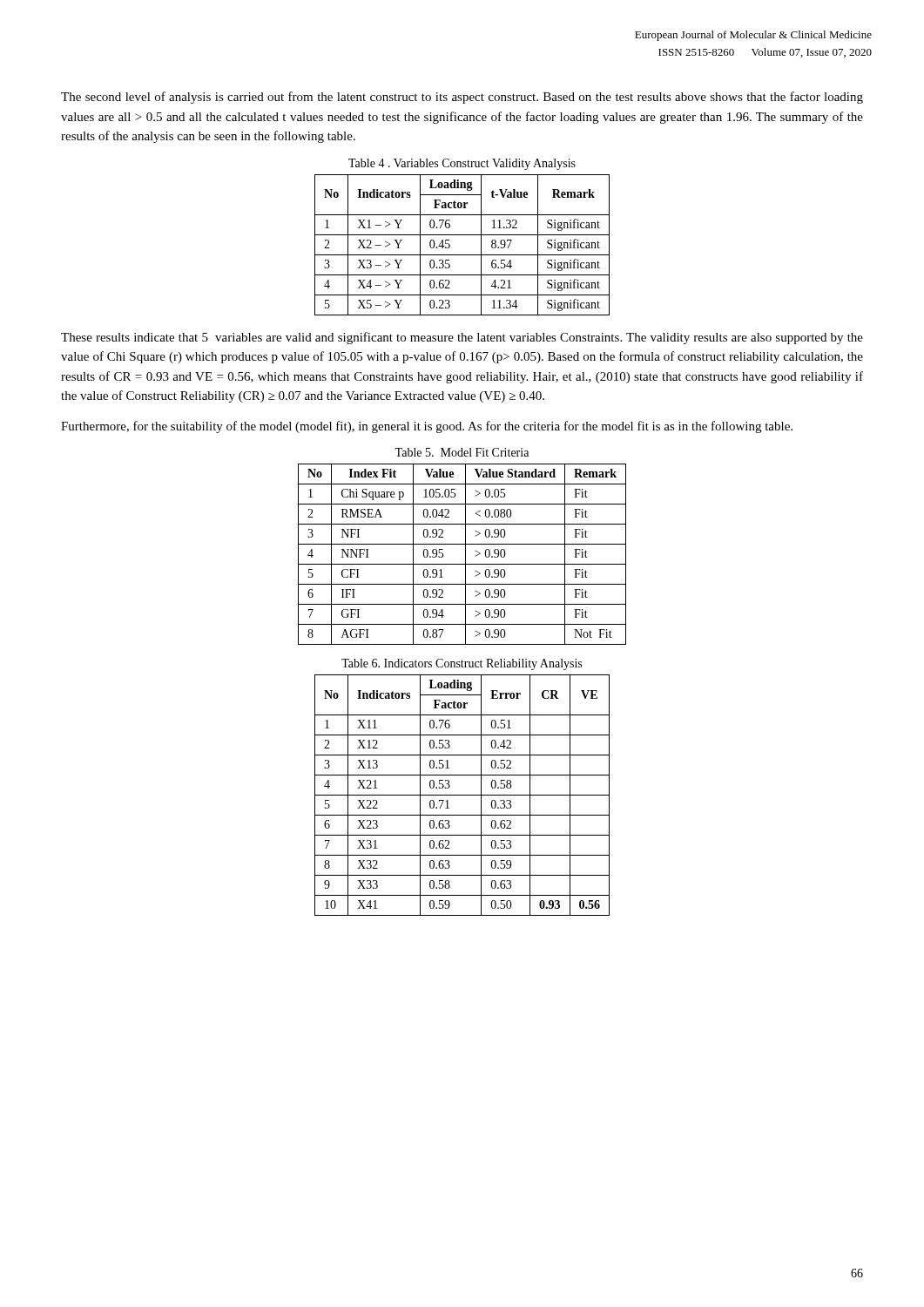Image resolution: width=924 pixels, height=1307 pixels.
Task: Navigate to the block starting "Table 5. Model Fit Criteria"
Action: pyautogui.click(x=462, y=453)
